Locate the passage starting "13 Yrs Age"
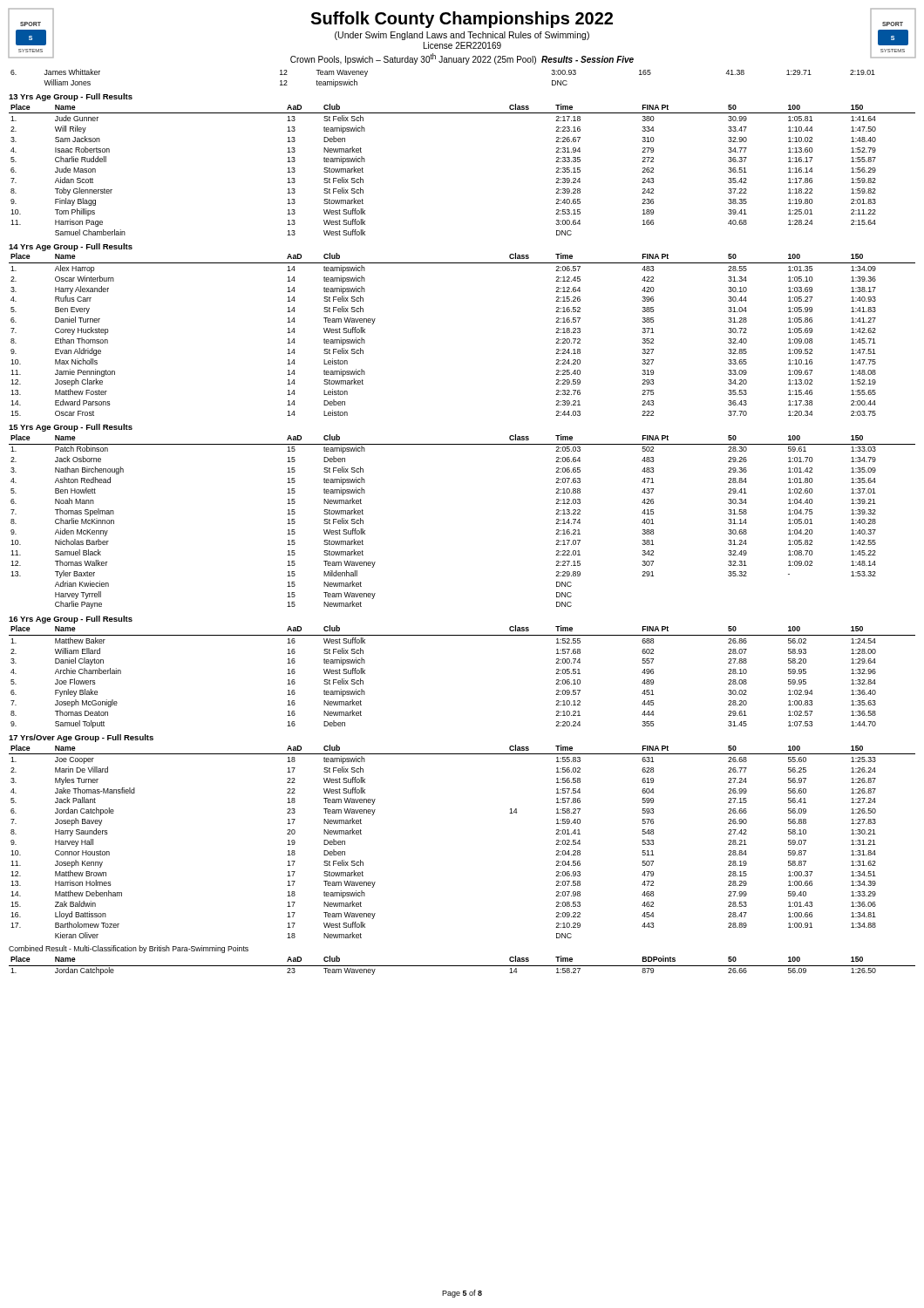924x1308 pixels. point(71,96)
